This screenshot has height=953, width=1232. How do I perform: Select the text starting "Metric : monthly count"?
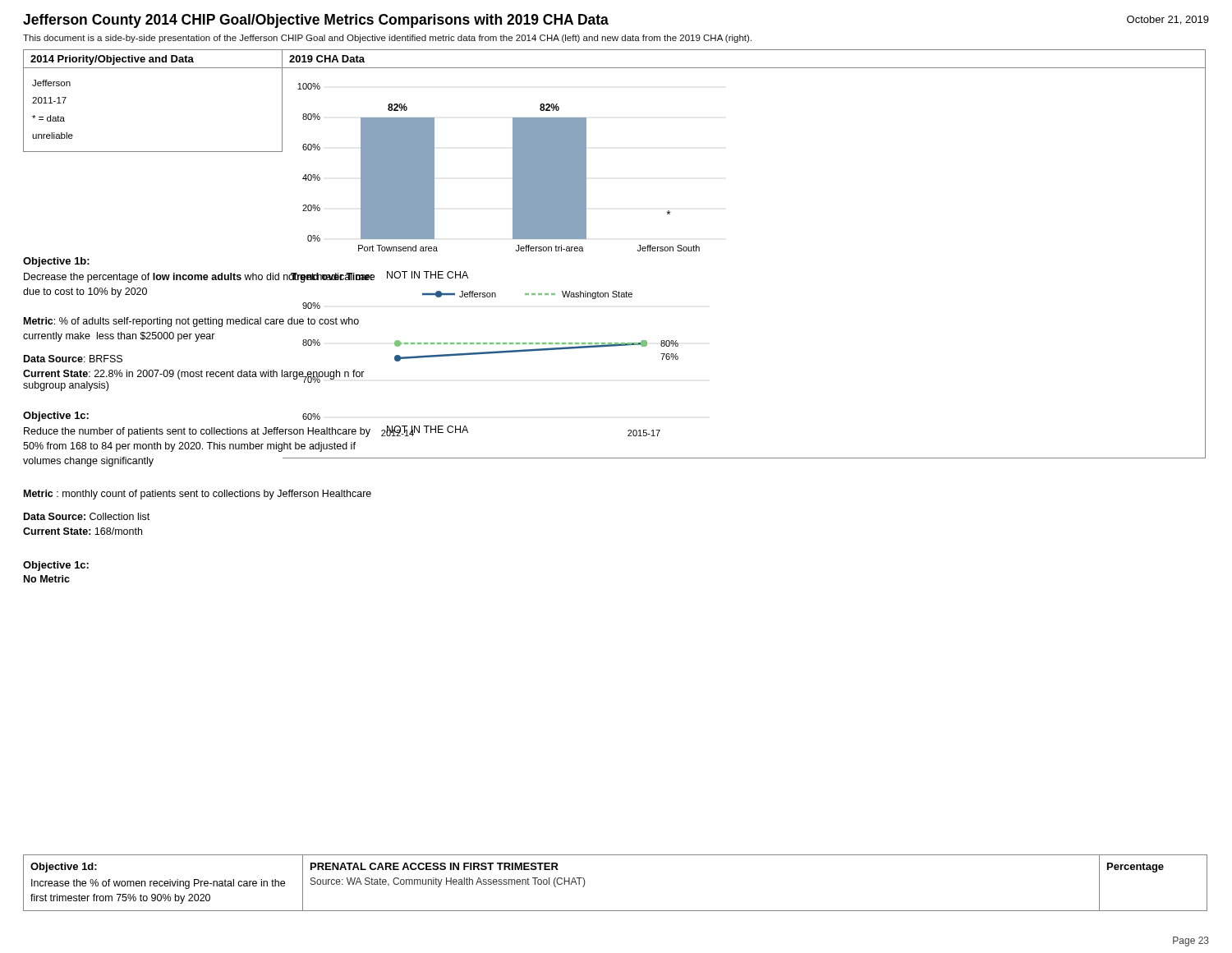click(x=197, y=494)
